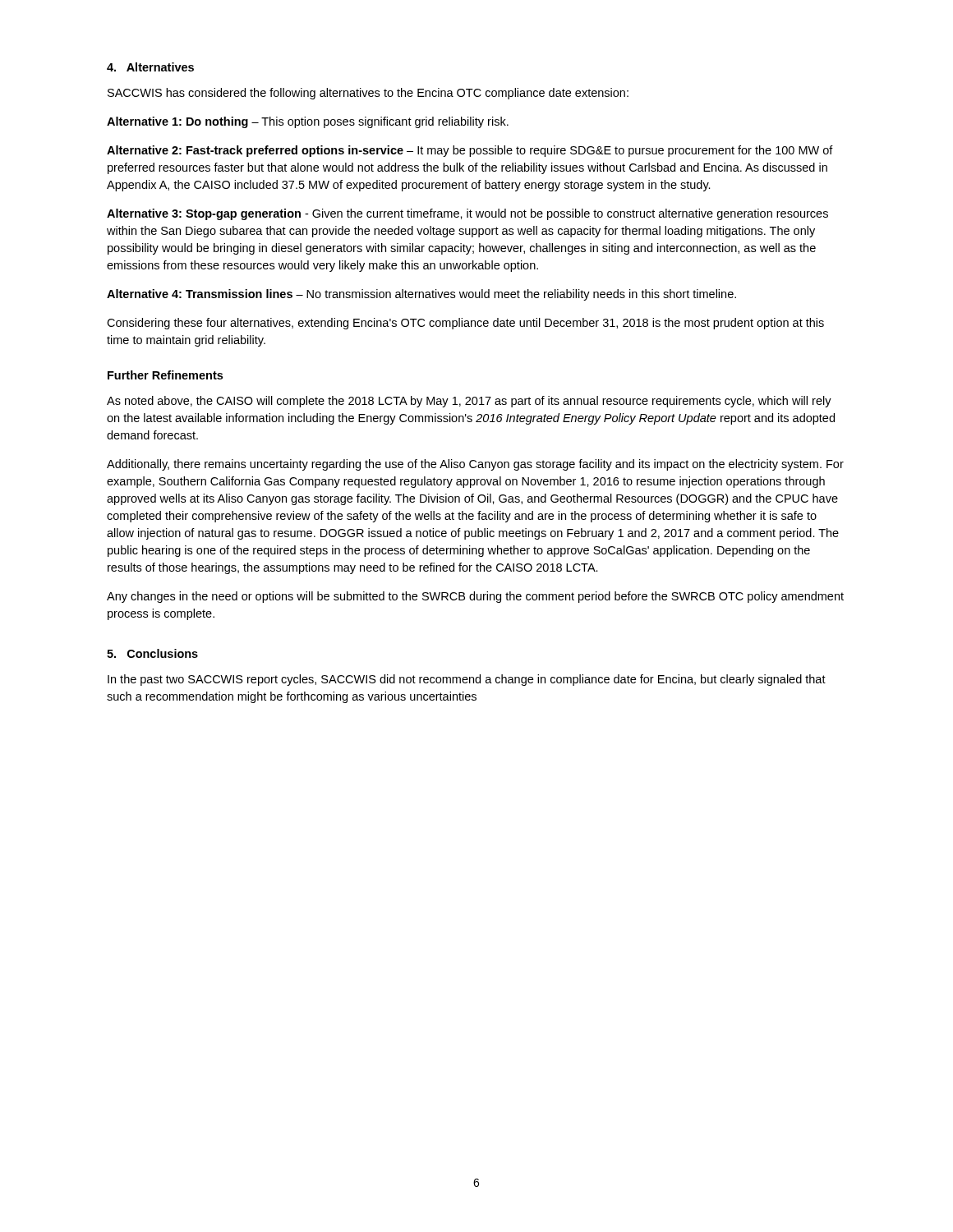Screen dimensions: 1232x953
Task: Navigate to the passage starting "Alternative 1: Do nothing – This option"
Action: click(x=308, y=122)
